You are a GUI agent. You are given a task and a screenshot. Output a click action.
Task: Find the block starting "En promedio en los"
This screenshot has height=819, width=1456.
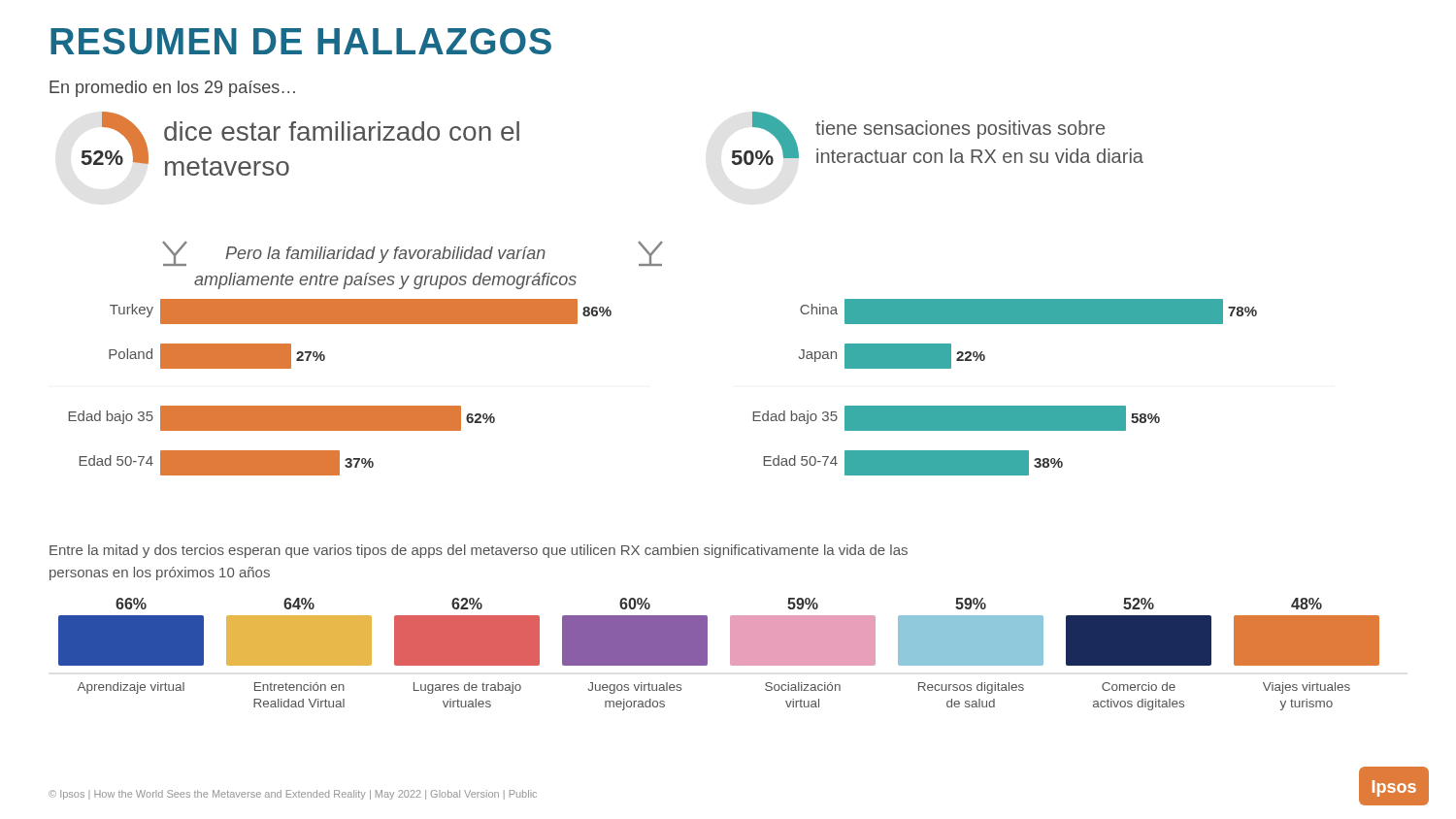point(173,87)
